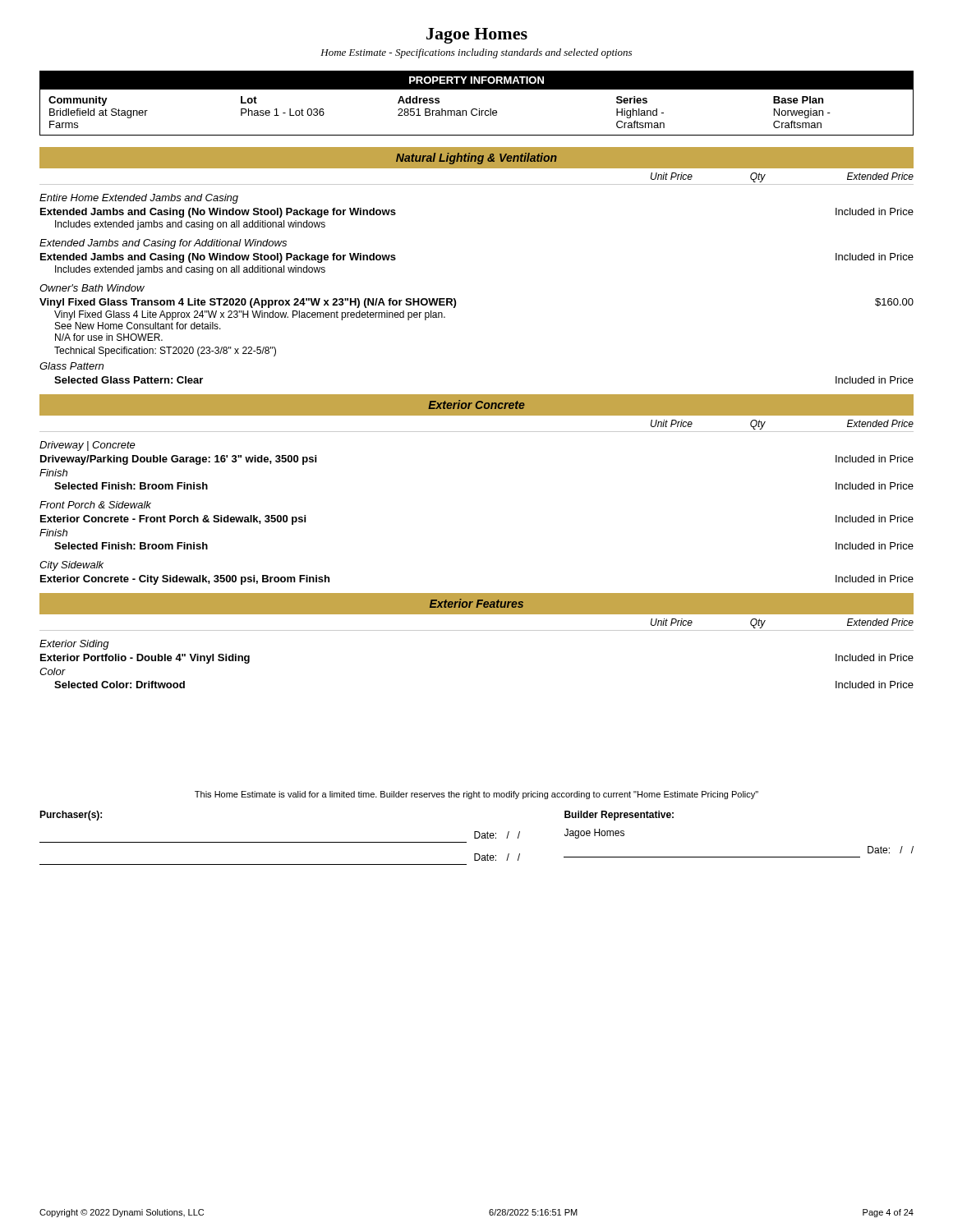Click a footnote
This screenshot has width=953, height=1232.
tap(476, 794)
